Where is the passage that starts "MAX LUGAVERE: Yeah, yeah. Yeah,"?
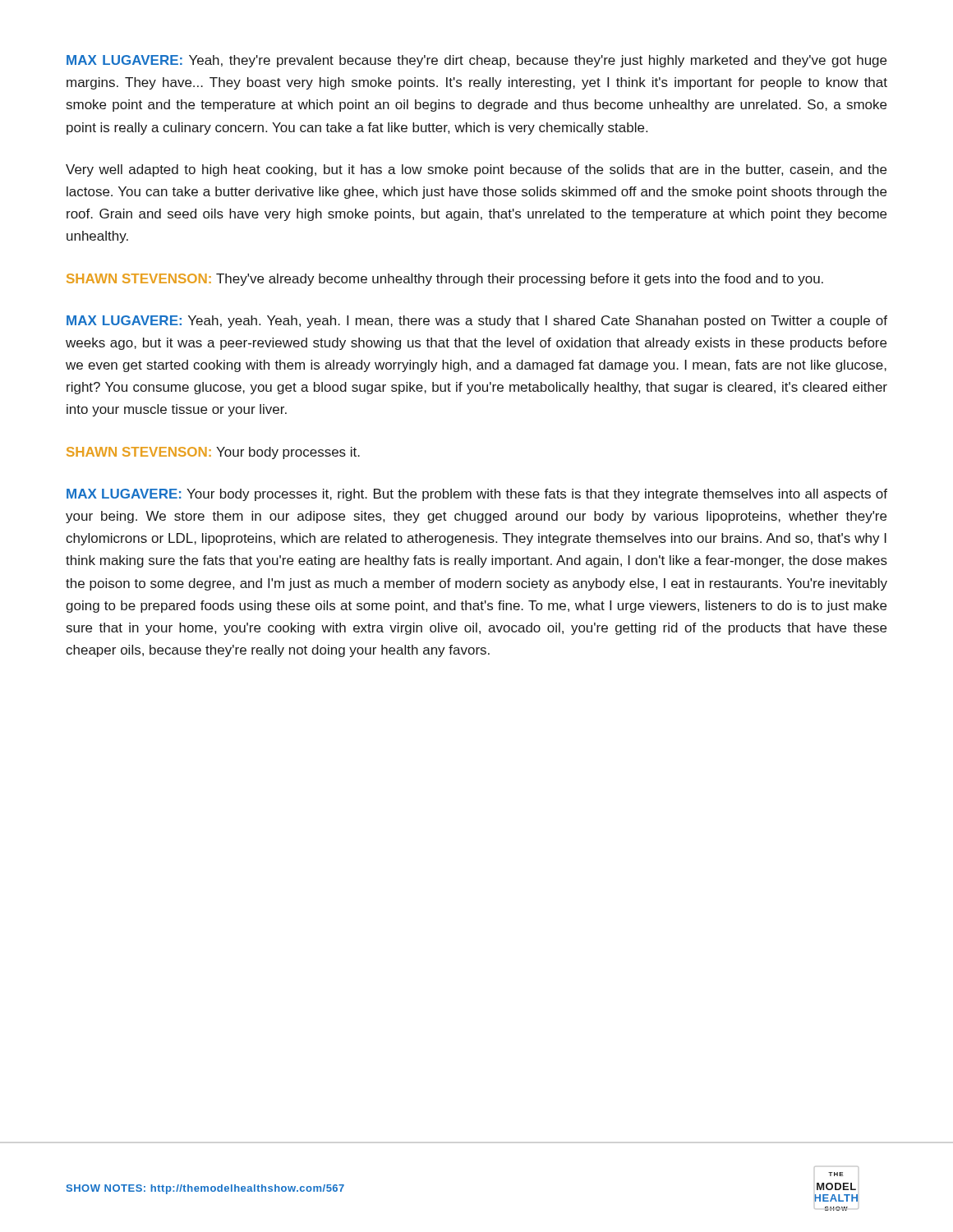The image size is (953, 1232). click(476, 365)
